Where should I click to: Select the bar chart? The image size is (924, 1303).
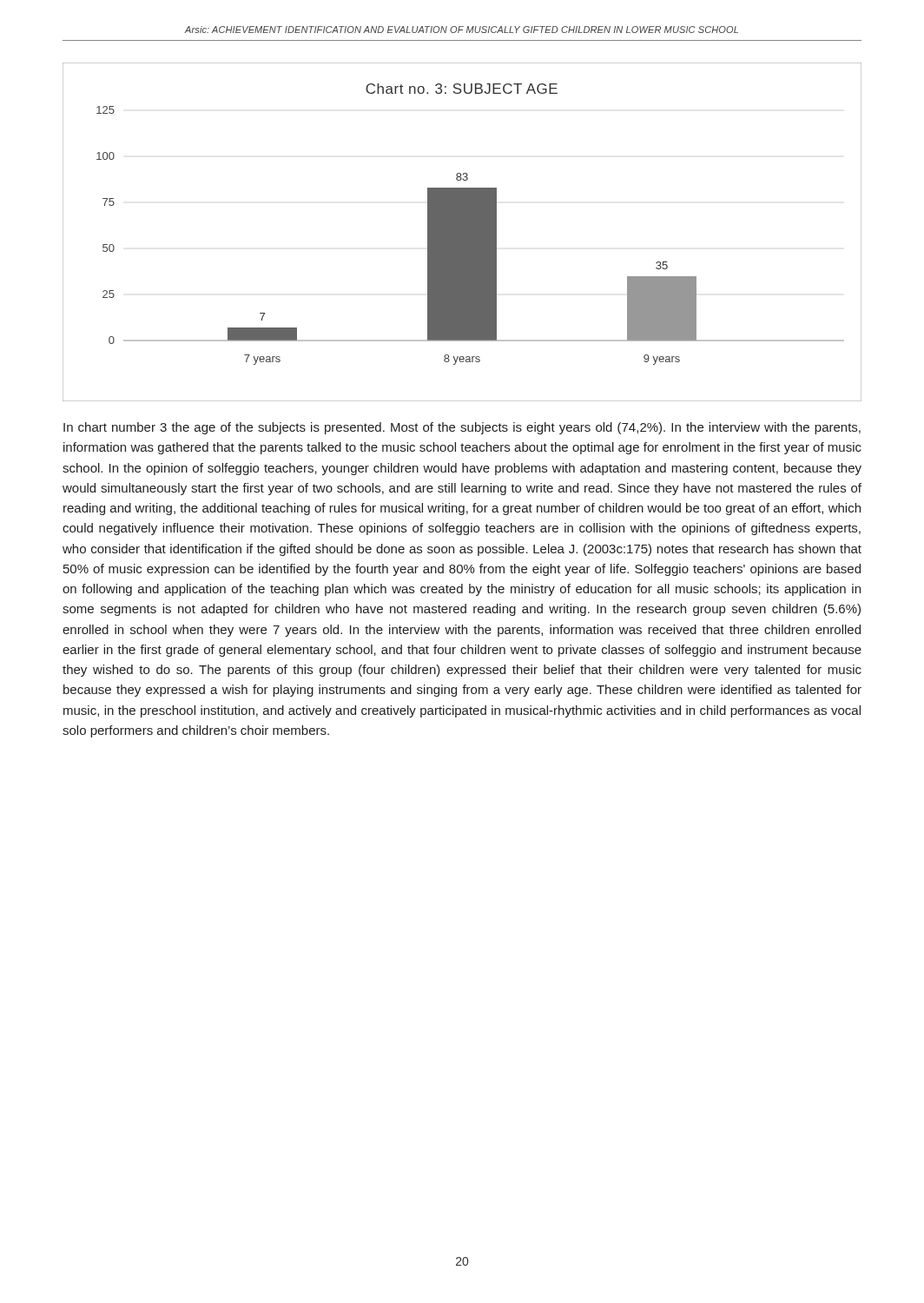462,232
